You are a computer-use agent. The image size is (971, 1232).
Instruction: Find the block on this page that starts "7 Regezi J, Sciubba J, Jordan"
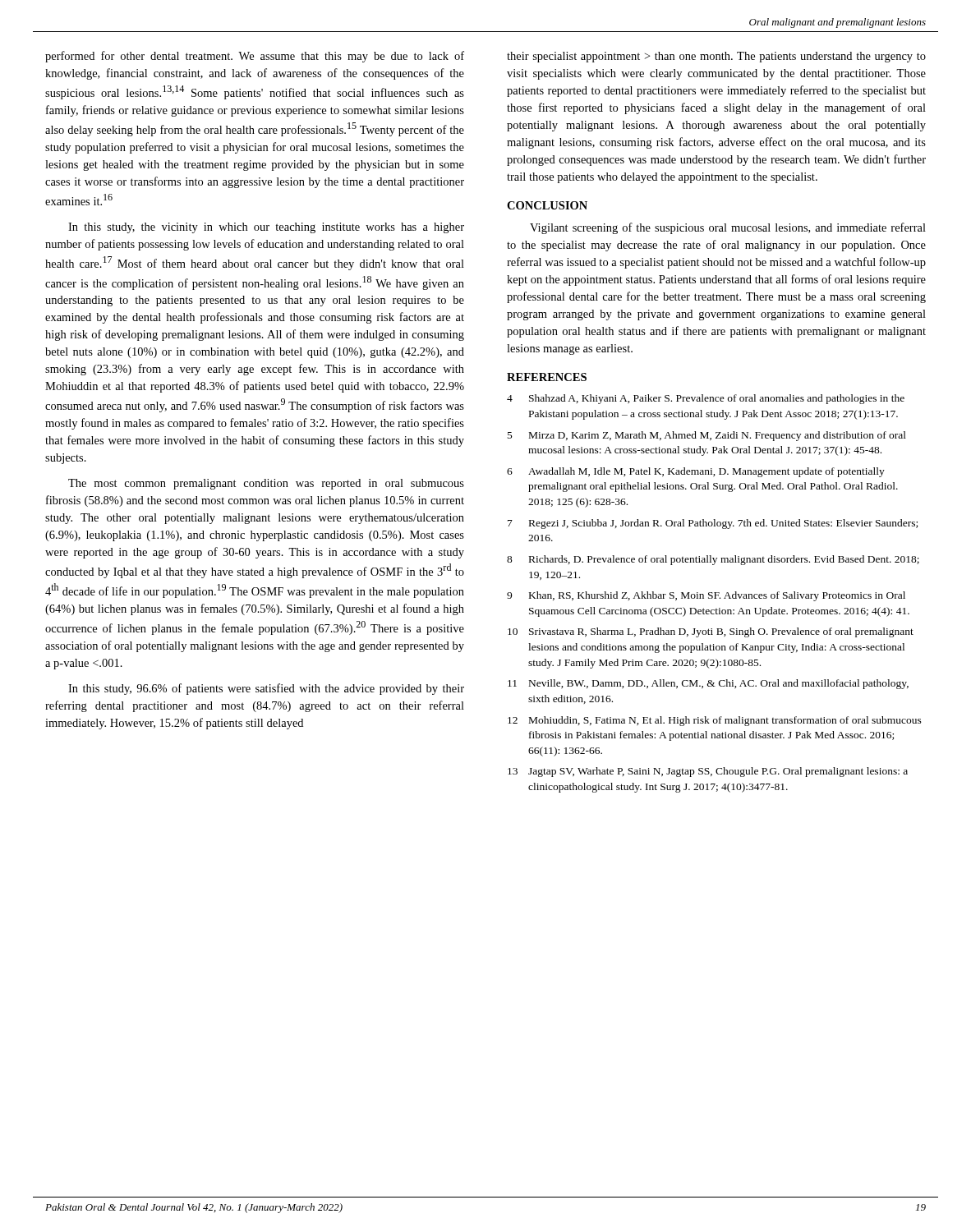click(716, 531)
